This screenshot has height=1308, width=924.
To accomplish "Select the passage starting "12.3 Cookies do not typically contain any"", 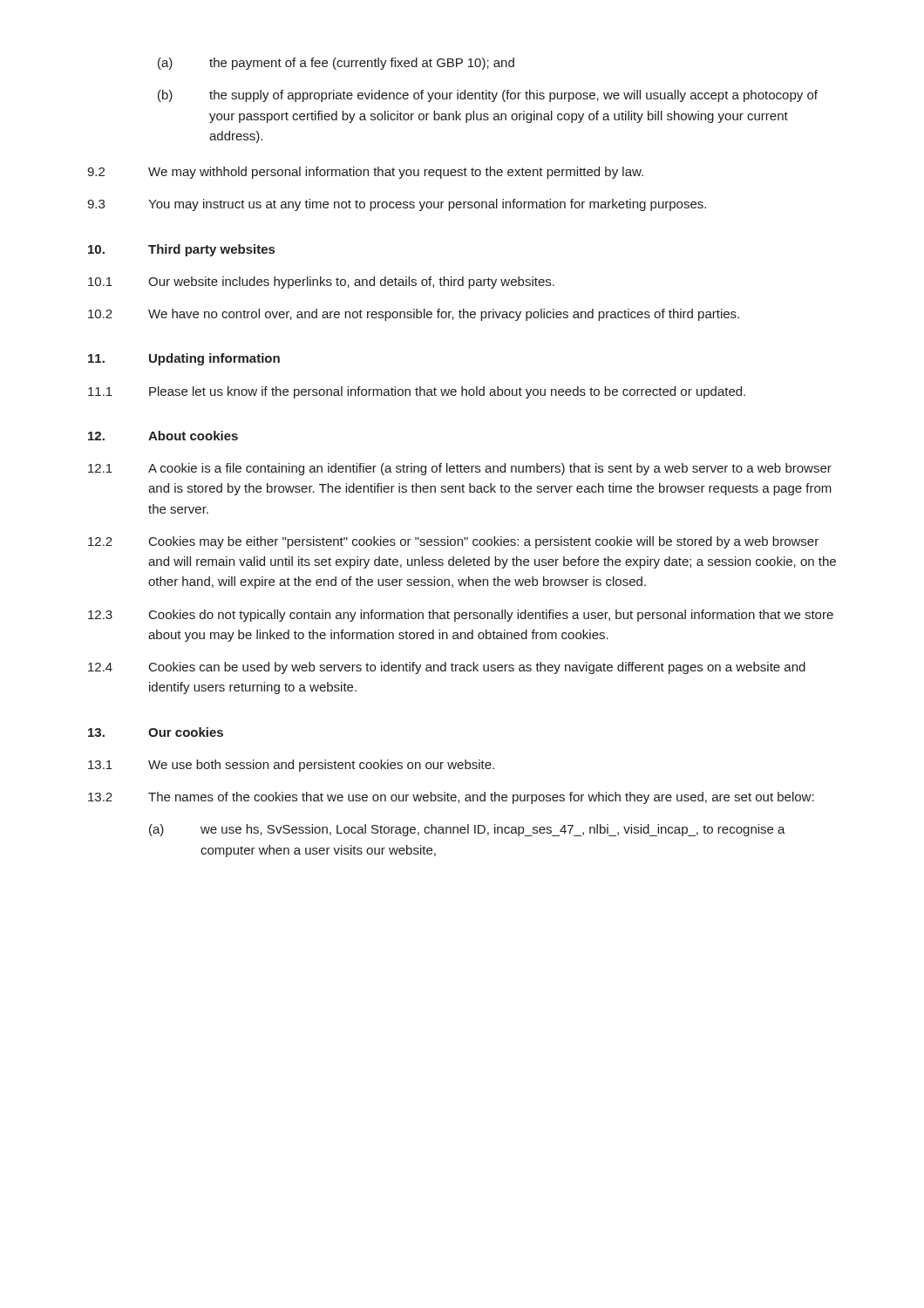I will coord(462,624).
